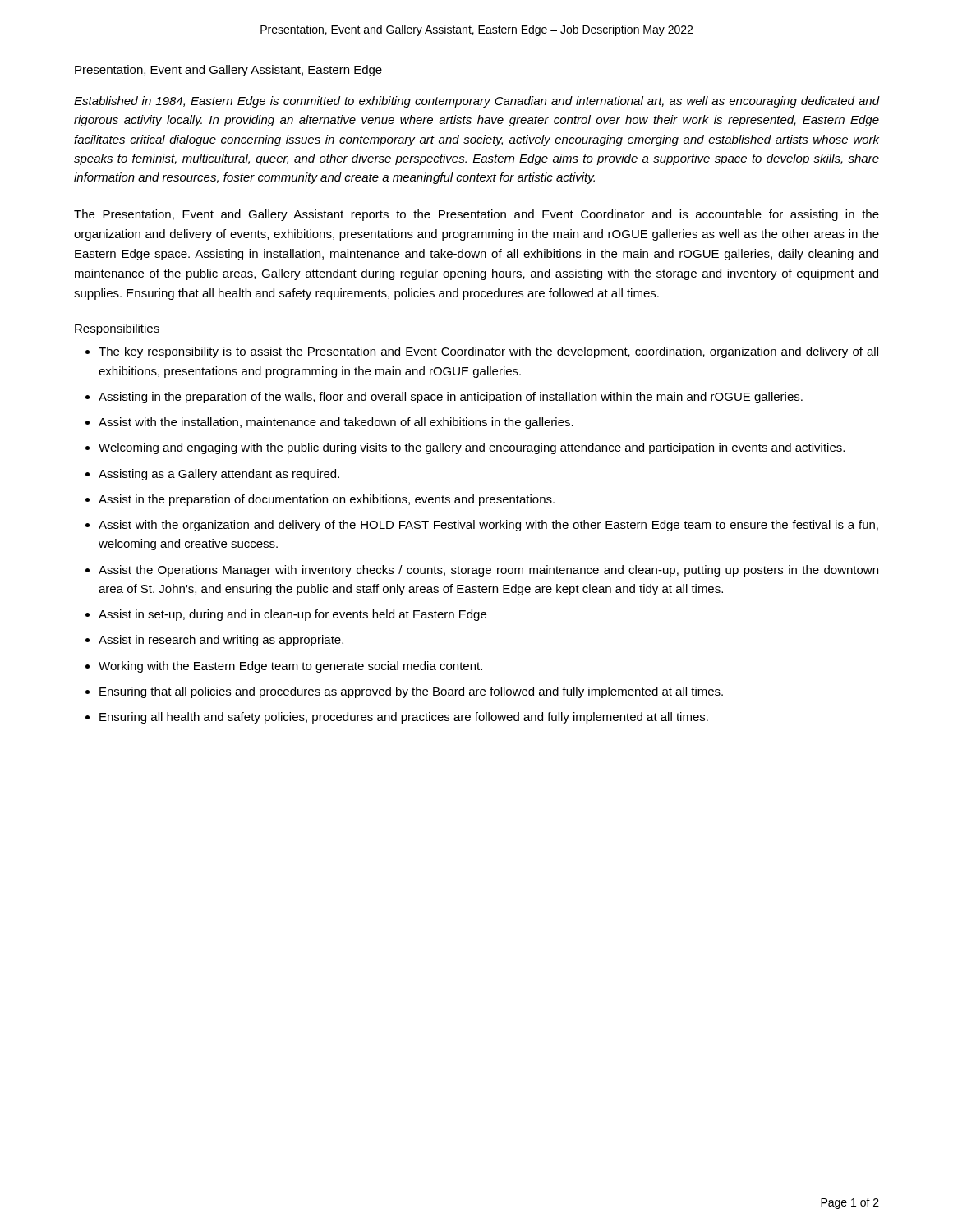Navigate to the text block starting "Ensuring that all"
Viewport: 953px width, 1232px height.
pos(411,691)
